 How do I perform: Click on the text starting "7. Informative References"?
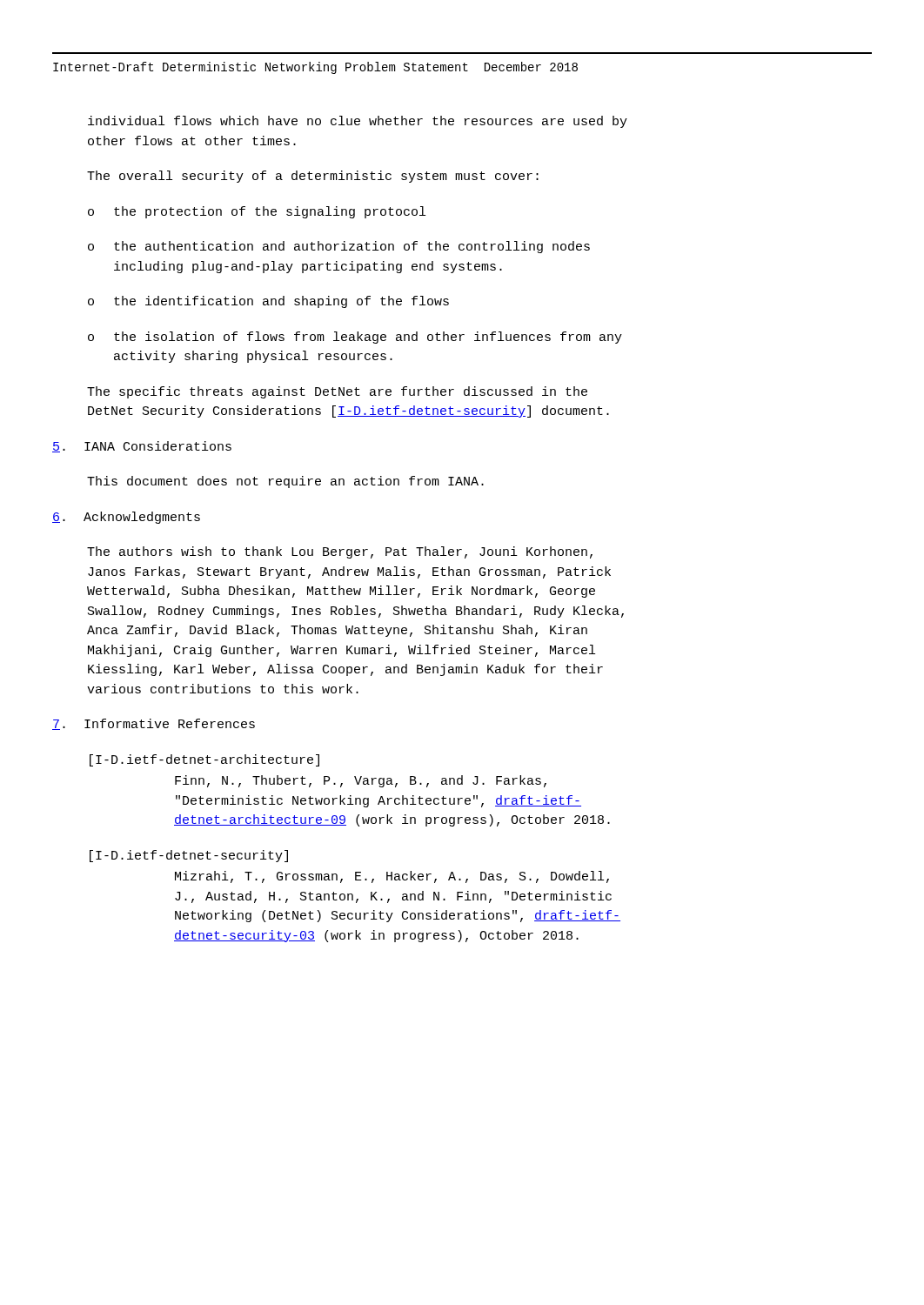click(x=154, y=725)
